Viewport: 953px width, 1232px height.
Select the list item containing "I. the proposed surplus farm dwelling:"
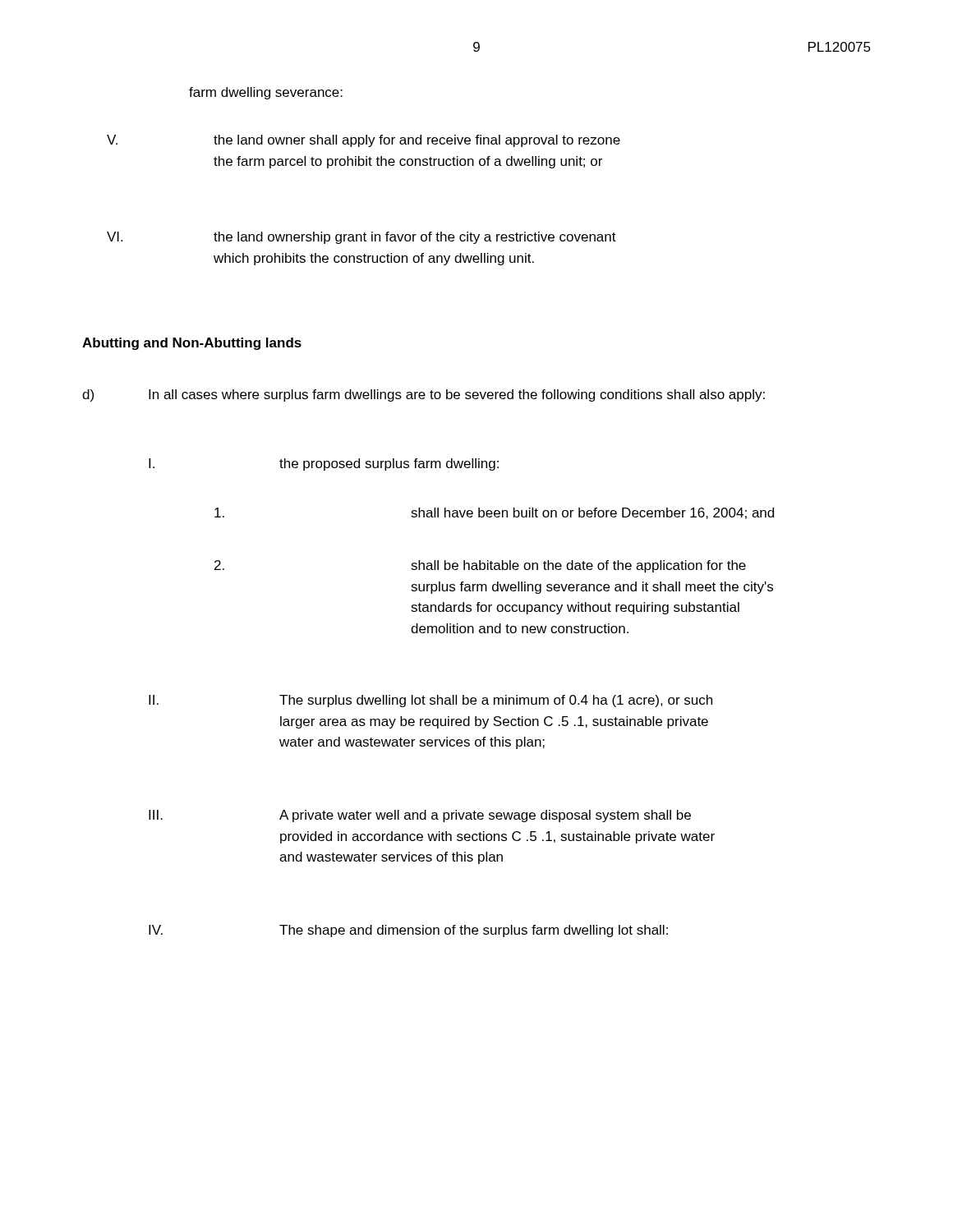(291, 464)
